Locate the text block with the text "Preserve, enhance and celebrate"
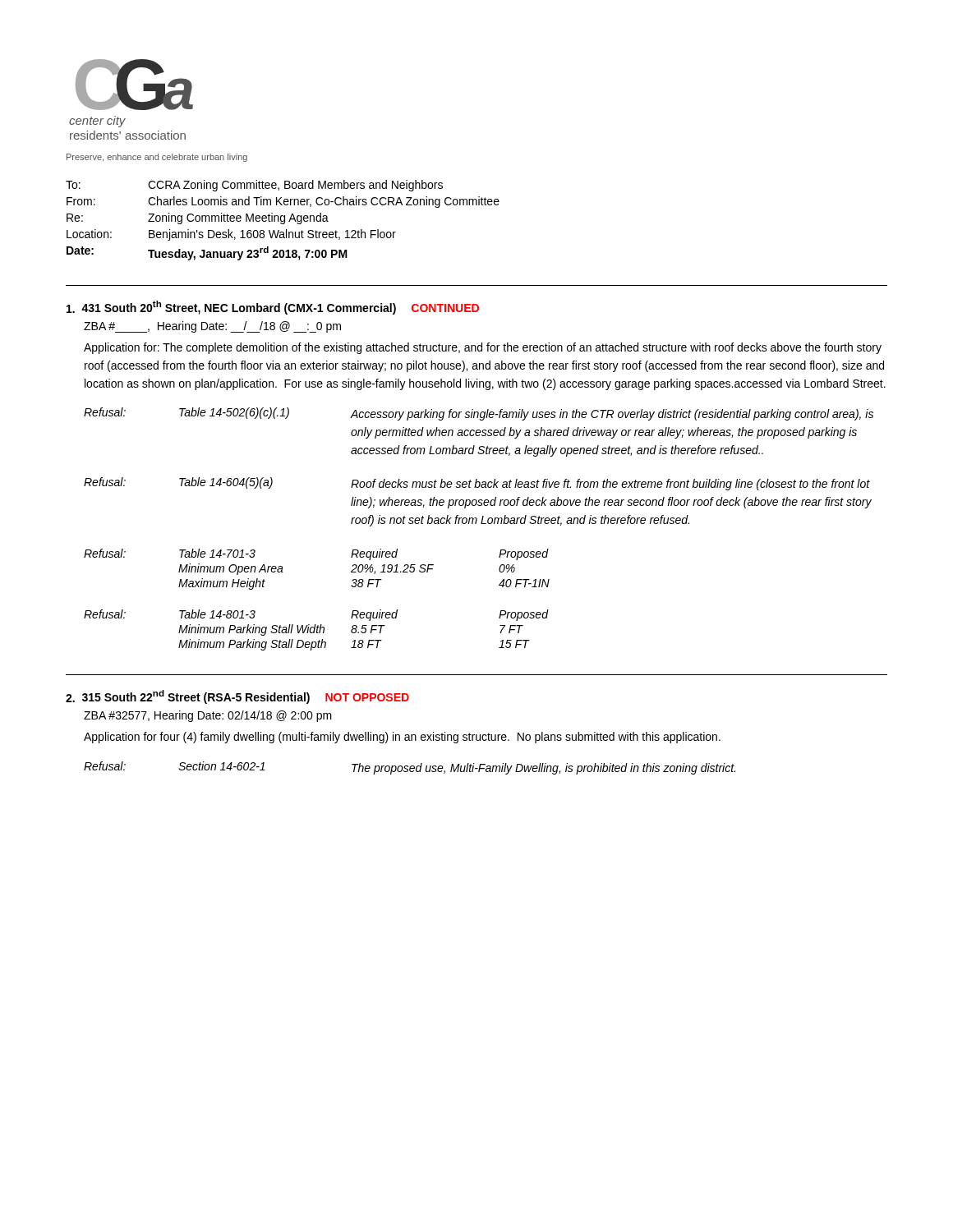This screenshot has width=953, height=1232. click(x=157, y=157)
